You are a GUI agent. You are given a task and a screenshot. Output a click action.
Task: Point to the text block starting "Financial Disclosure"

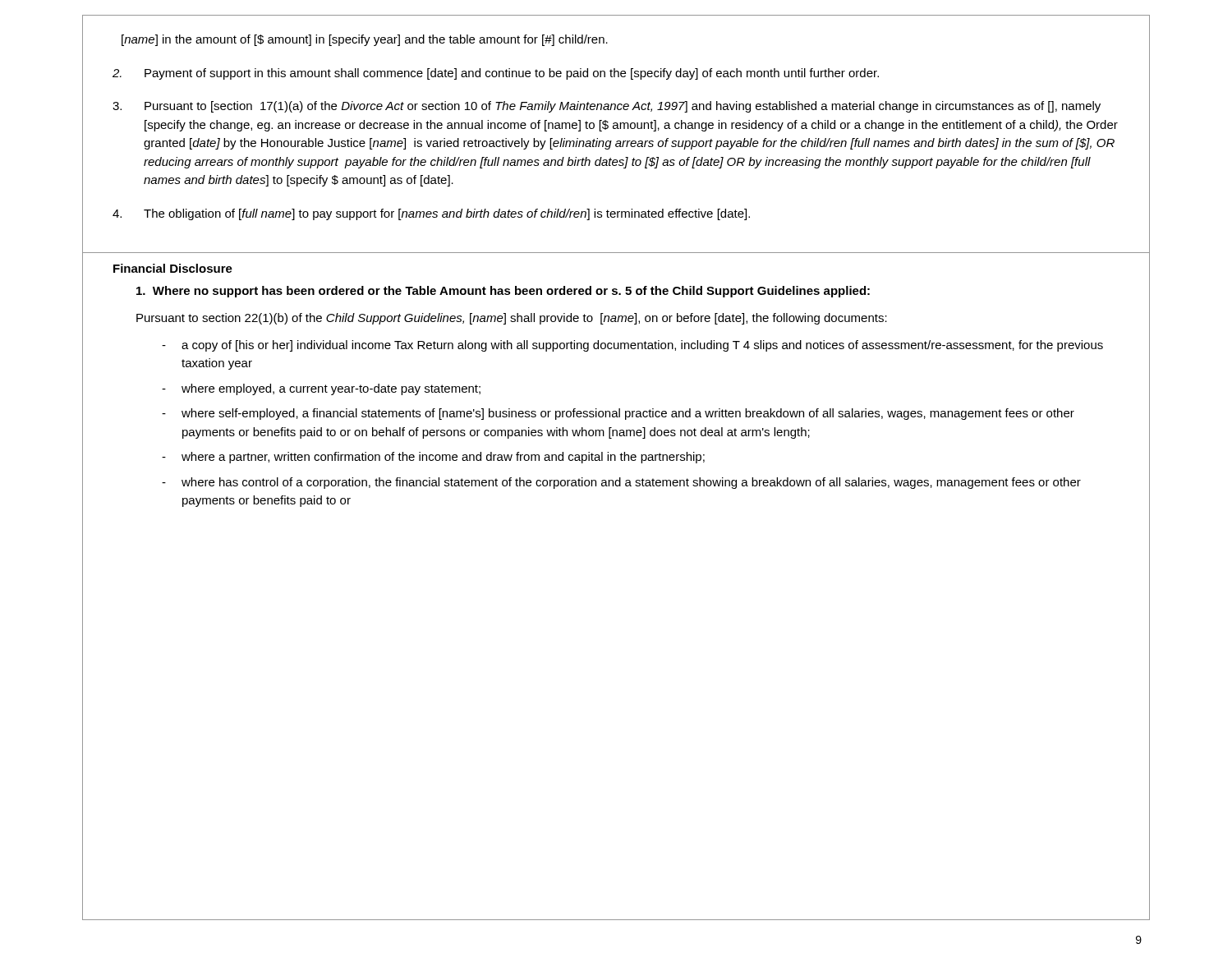tap(172, 268)
